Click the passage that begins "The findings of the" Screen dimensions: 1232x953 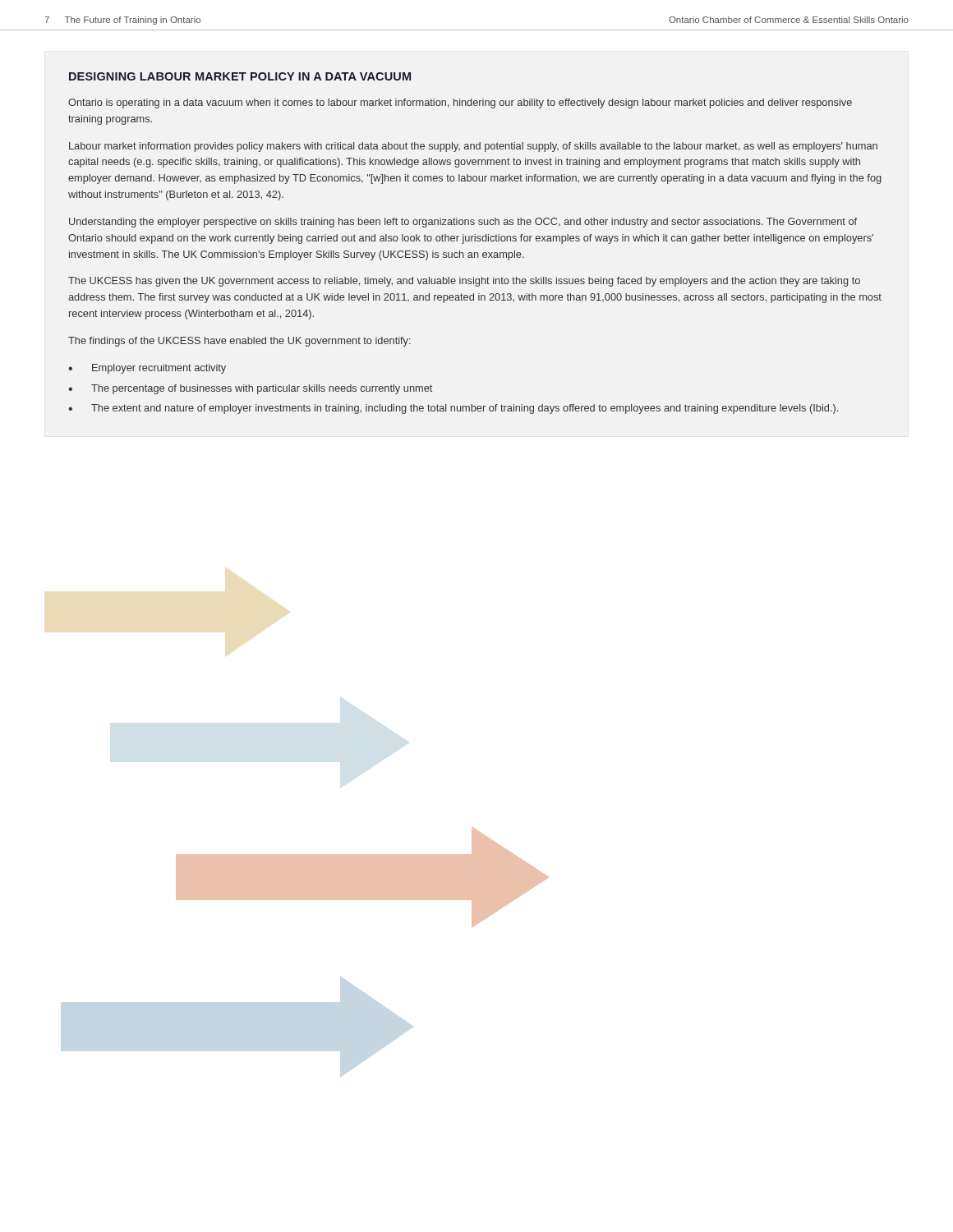pos(240,340)
